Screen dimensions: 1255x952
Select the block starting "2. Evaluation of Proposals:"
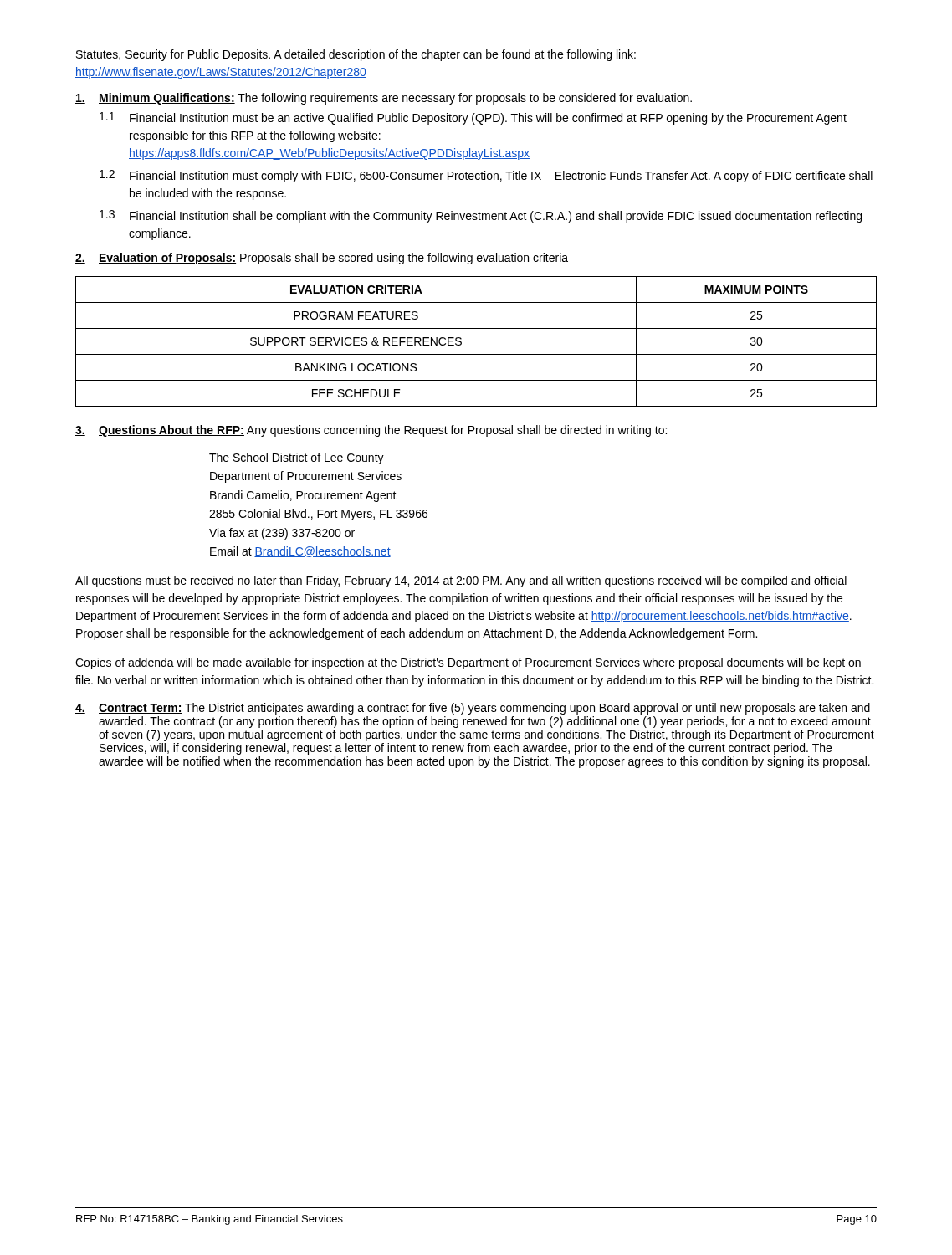[476, 258]
